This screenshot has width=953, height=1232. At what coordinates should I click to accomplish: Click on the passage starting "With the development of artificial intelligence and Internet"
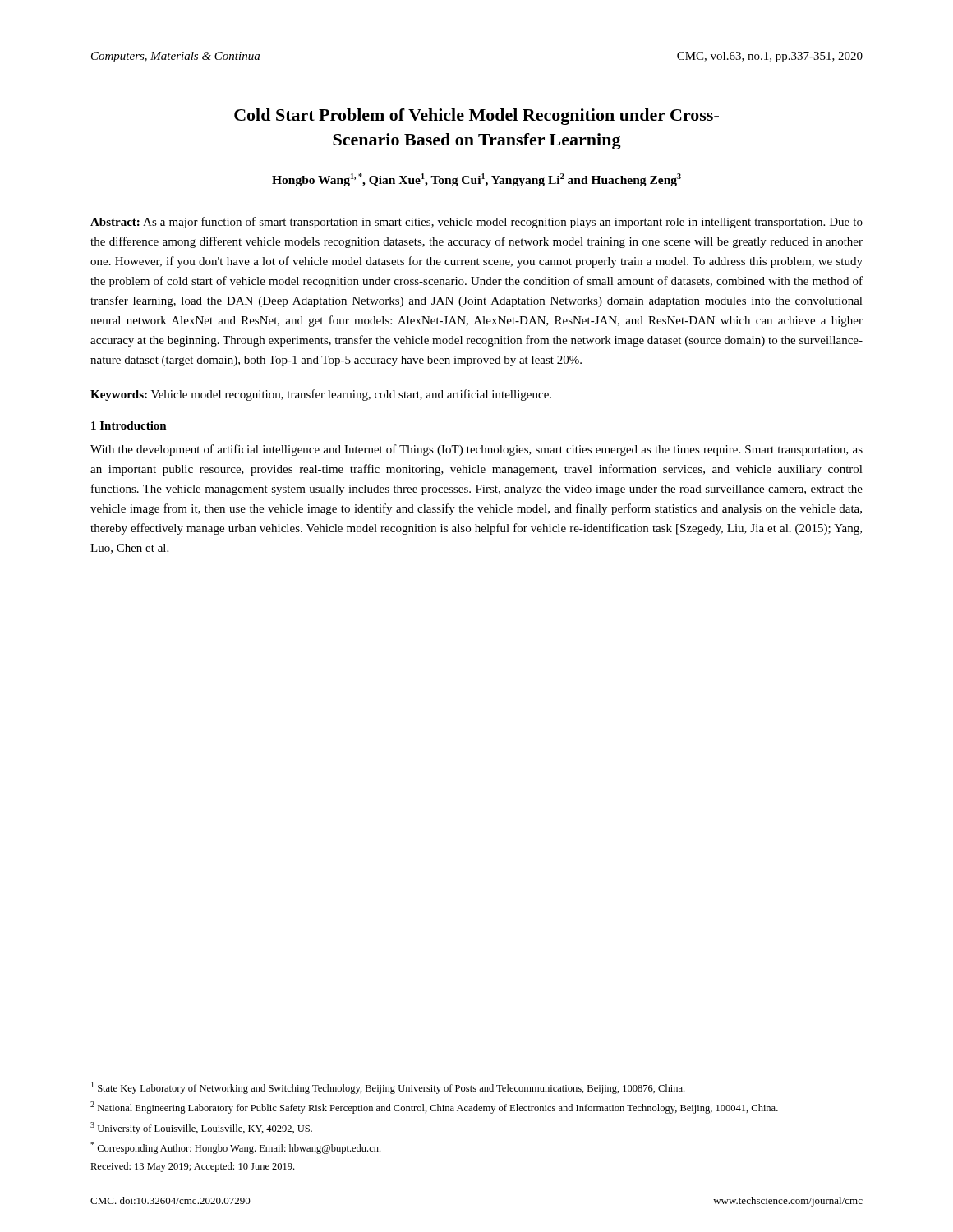[x=476, y=498]
